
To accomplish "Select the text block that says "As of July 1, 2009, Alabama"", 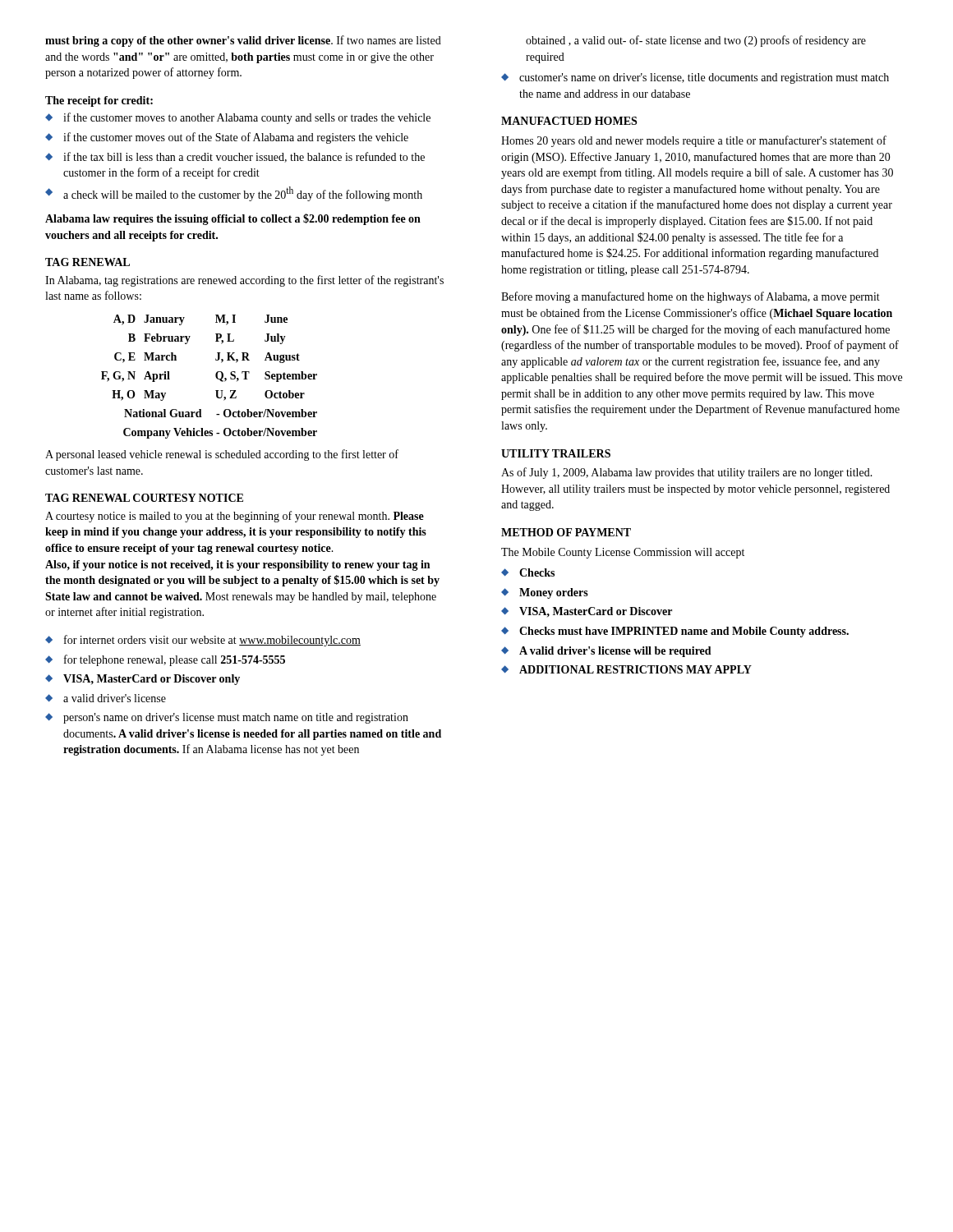I will (x=702, y=489).
